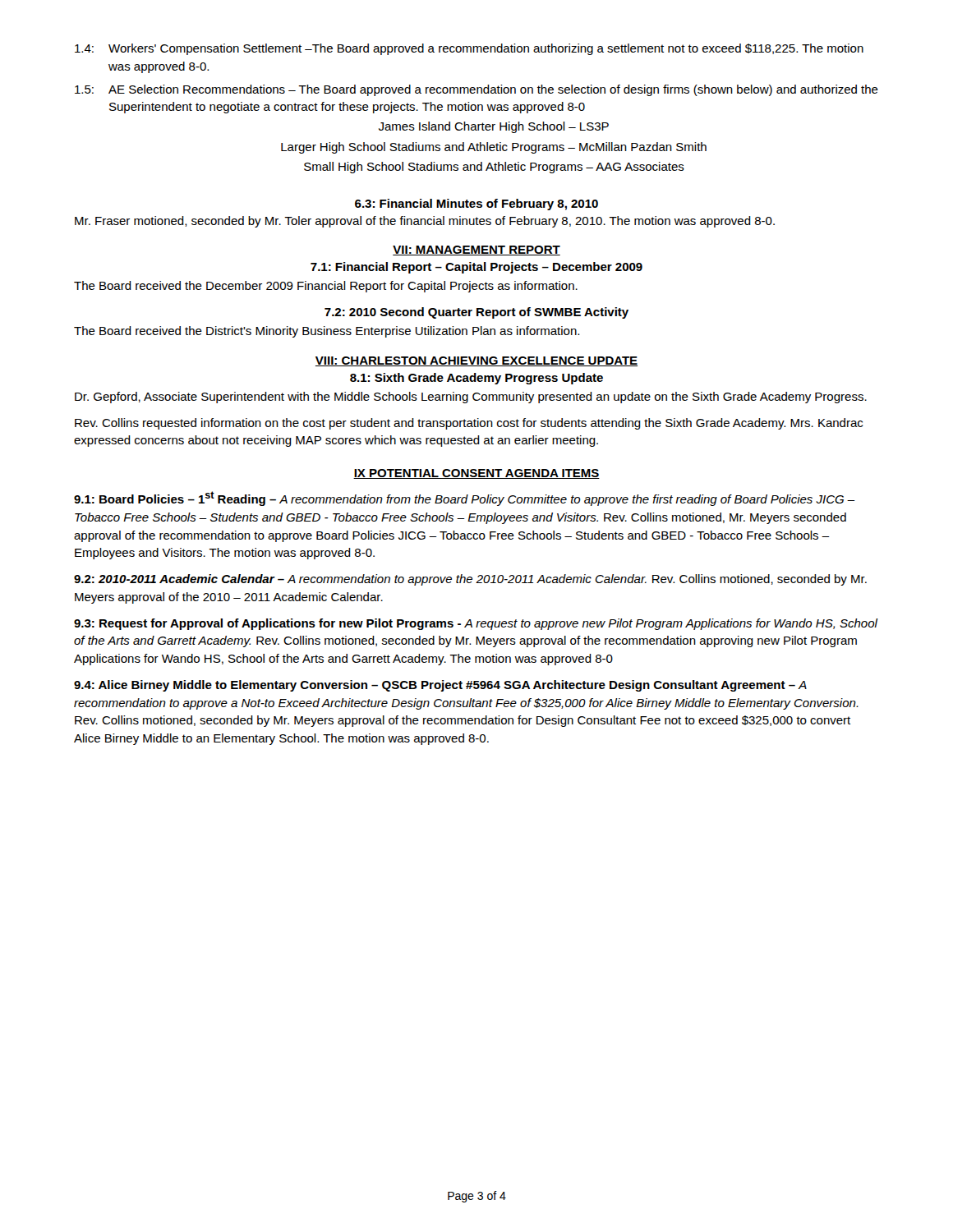This screenshot has height=1232, width=953.
Task: Navigate to the element starting "Dr. Gepford, Associate"
Action: pyautogui.click(x=471, y=396)
